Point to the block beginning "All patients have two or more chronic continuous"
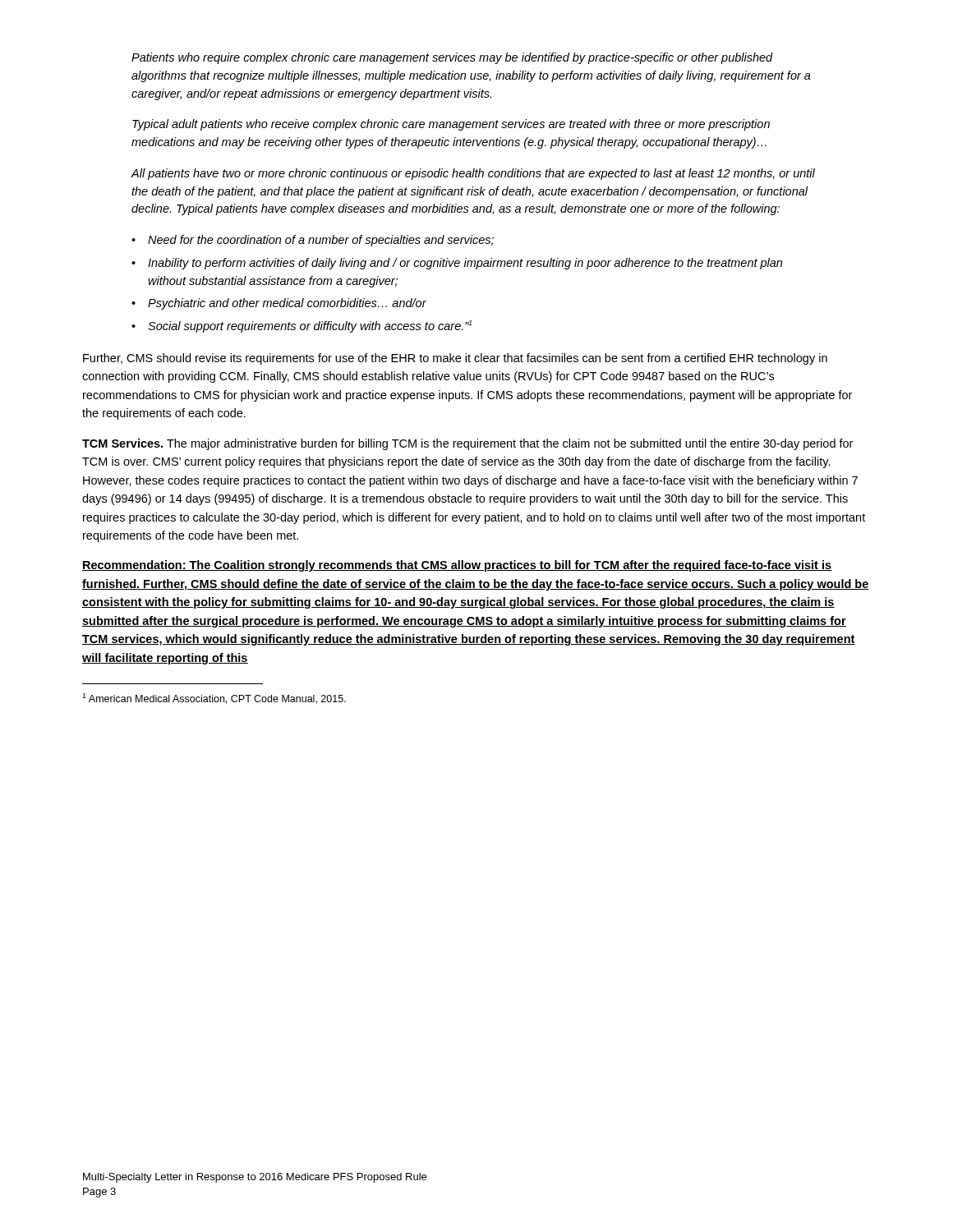Image resolution: width=953 pixels, height=1232 pixels. click(473, 191)
